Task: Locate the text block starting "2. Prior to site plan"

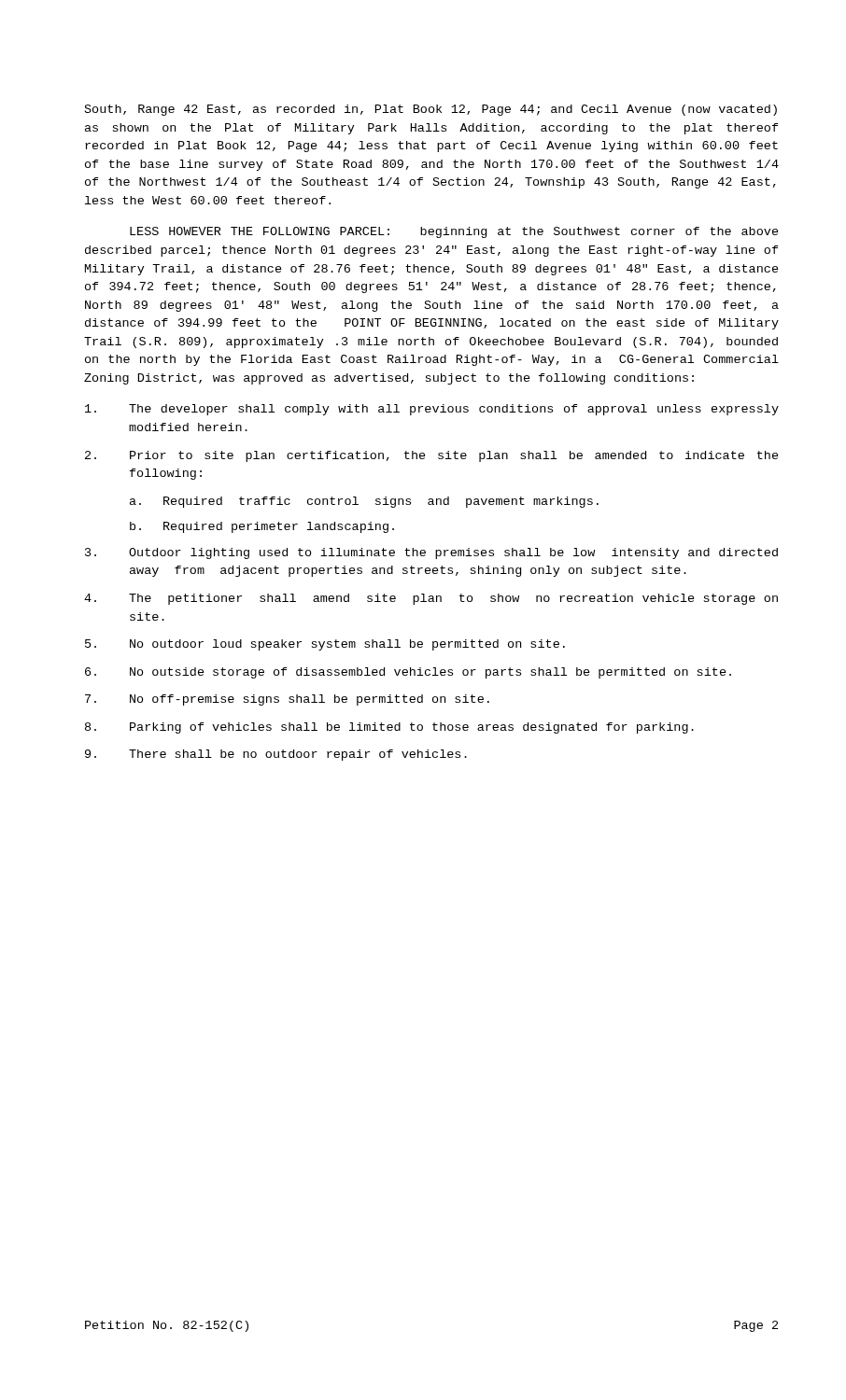Action: (431, 465)
